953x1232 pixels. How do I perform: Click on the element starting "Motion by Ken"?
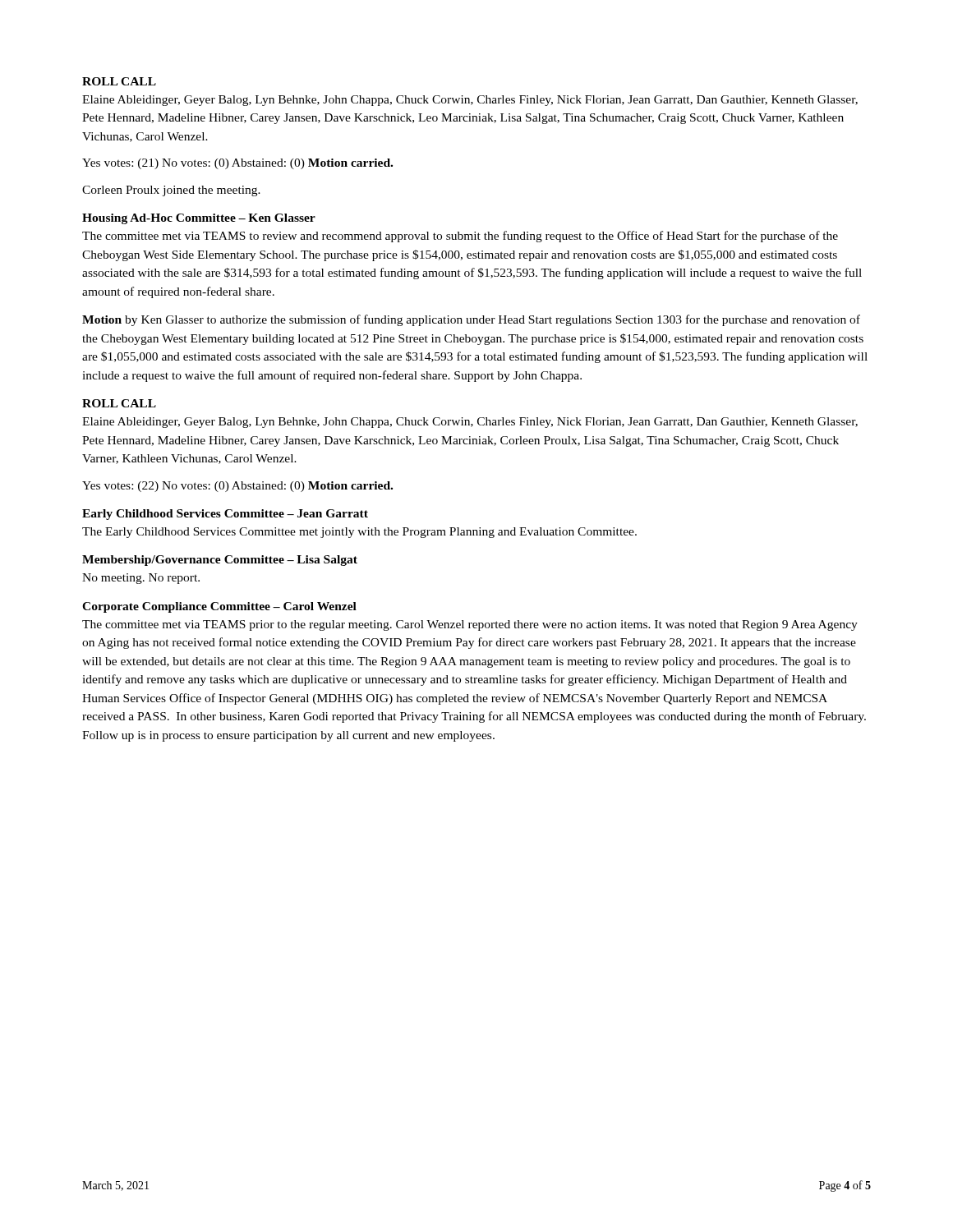(475, 347)
